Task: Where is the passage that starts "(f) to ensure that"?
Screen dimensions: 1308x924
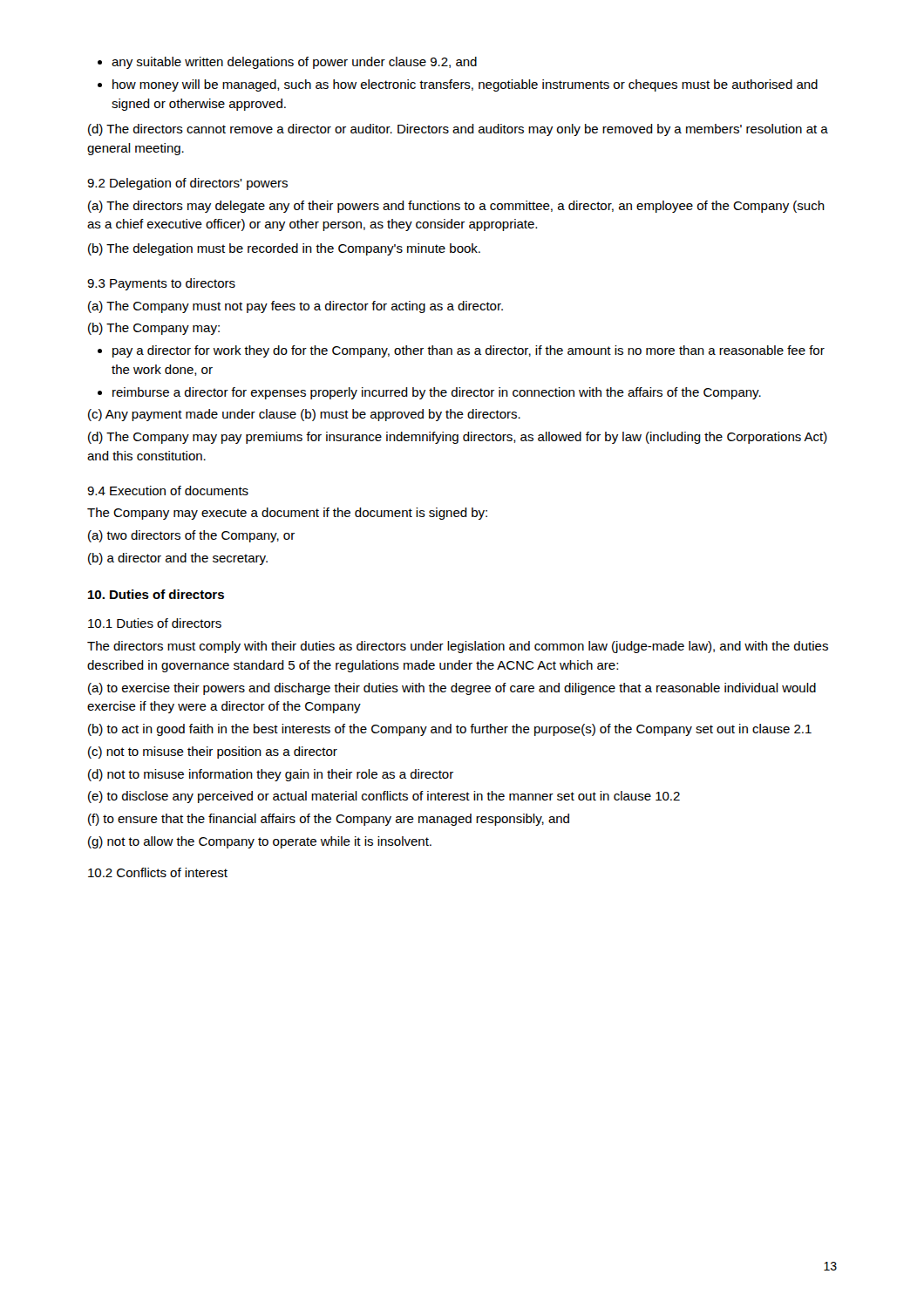Action: pos(329,818)
